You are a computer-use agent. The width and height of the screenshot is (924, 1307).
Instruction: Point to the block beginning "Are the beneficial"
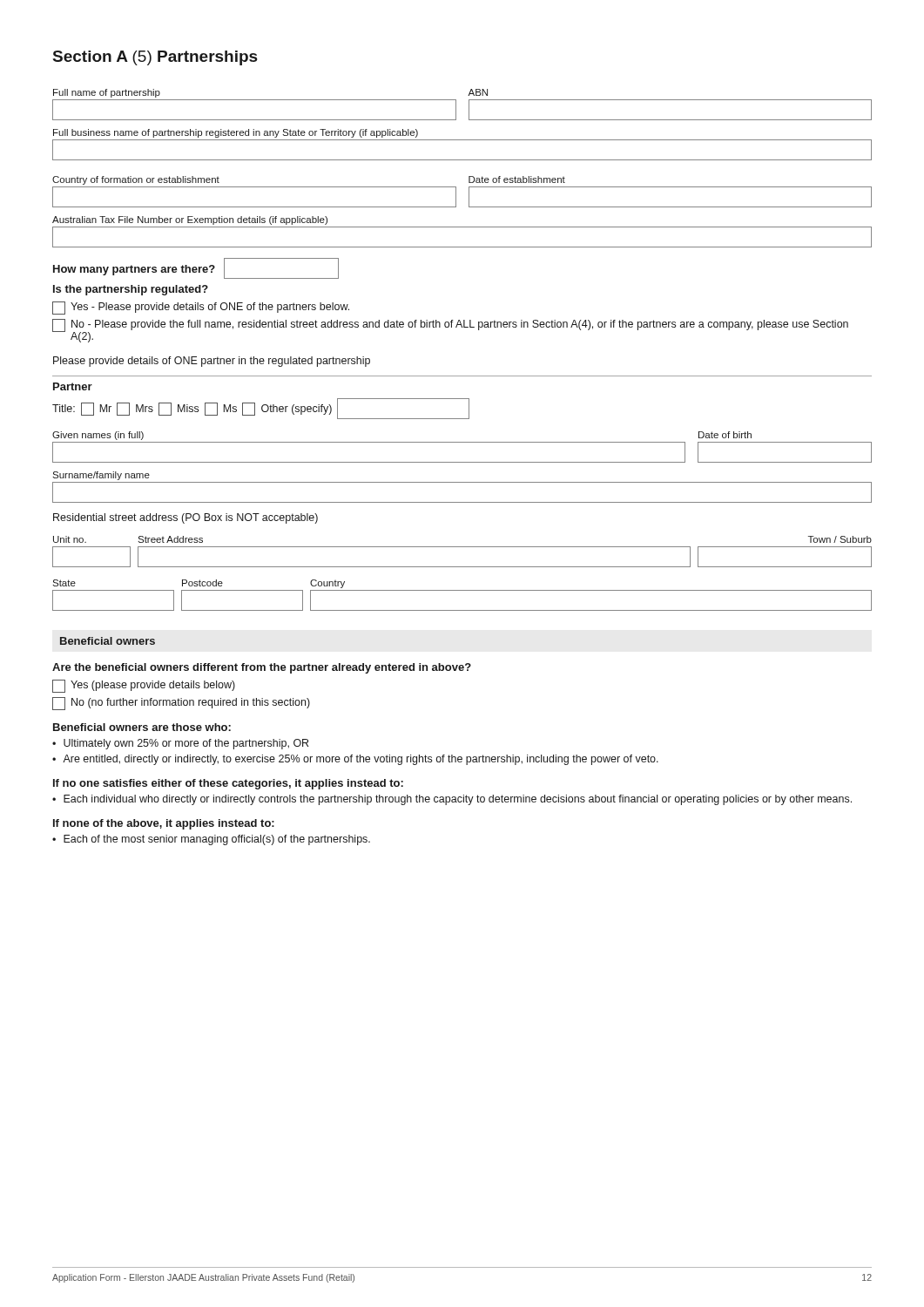click(x=262, y=667)
